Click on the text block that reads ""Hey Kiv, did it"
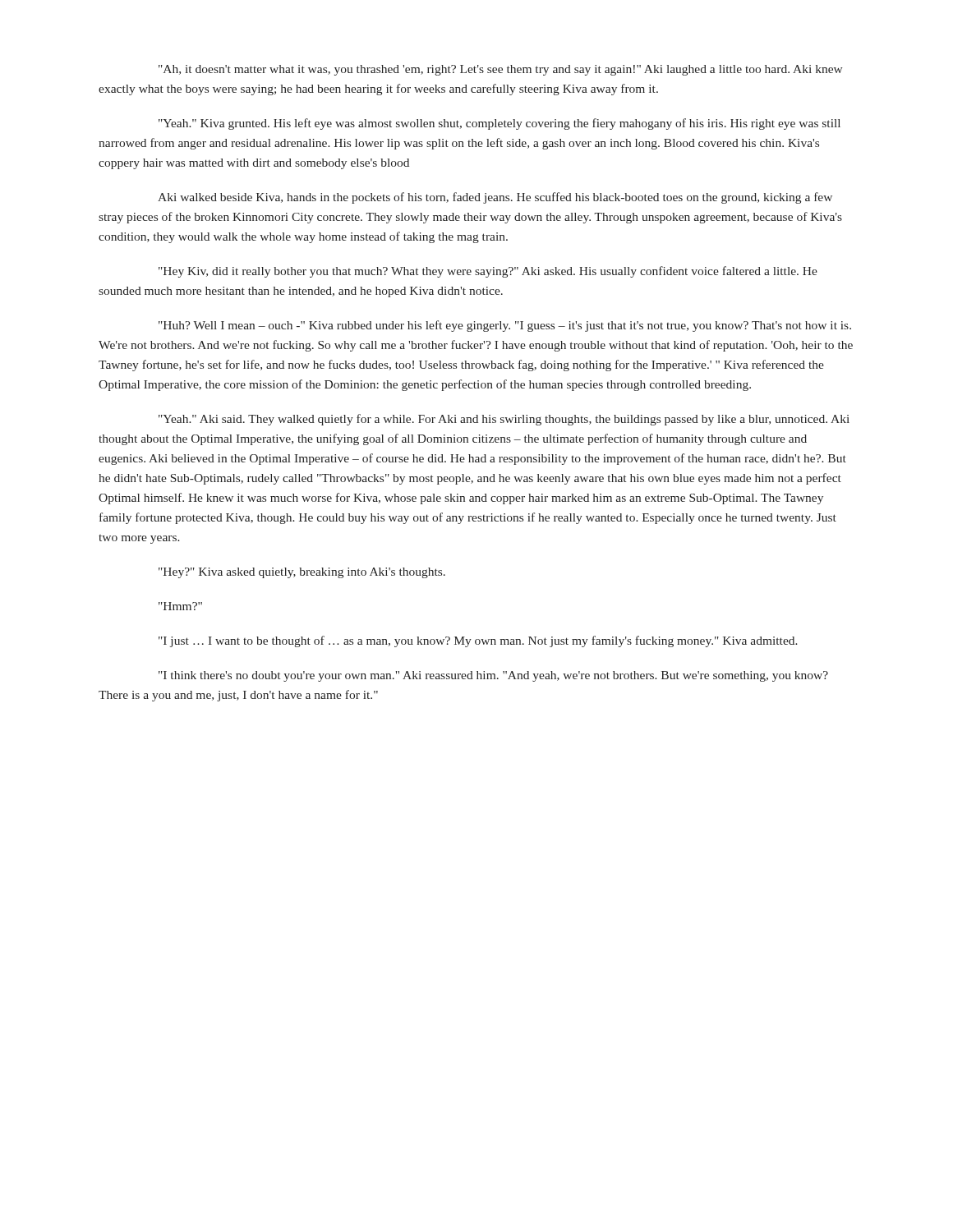 [458, 281]
